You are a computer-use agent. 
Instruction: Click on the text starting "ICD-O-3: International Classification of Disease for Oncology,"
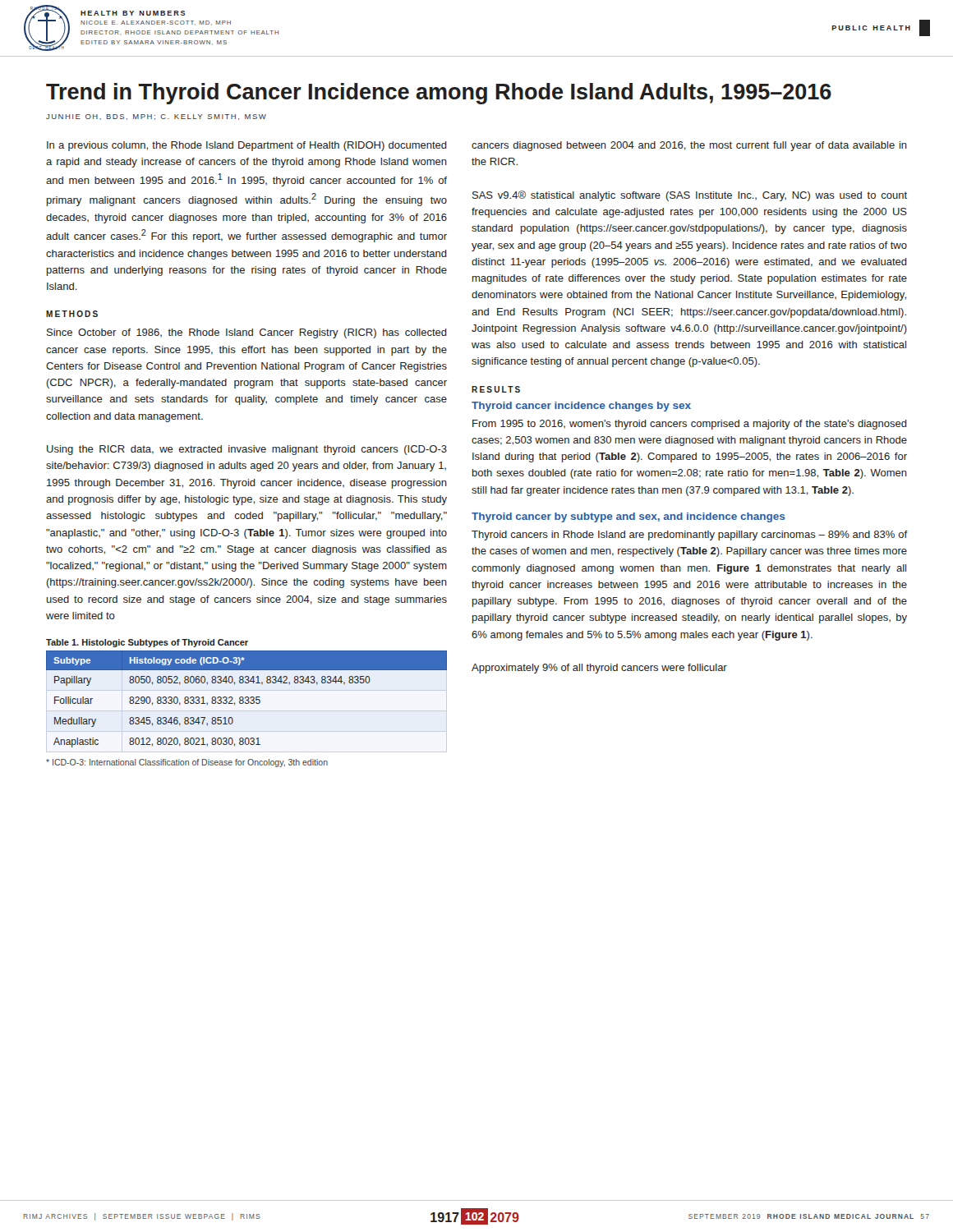coord(187,762)
